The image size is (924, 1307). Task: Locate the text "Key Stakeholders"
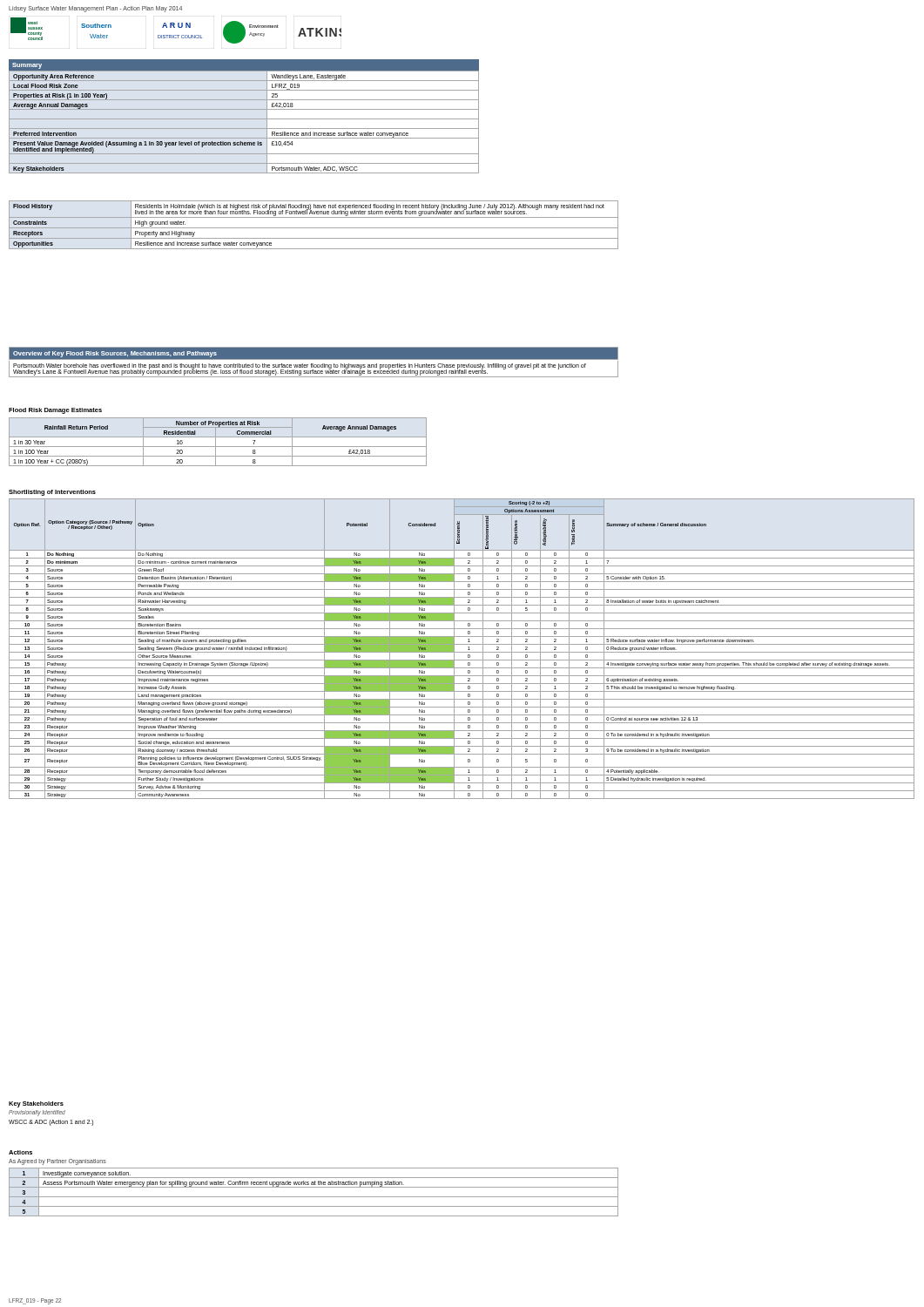(x=36, y=1104)
